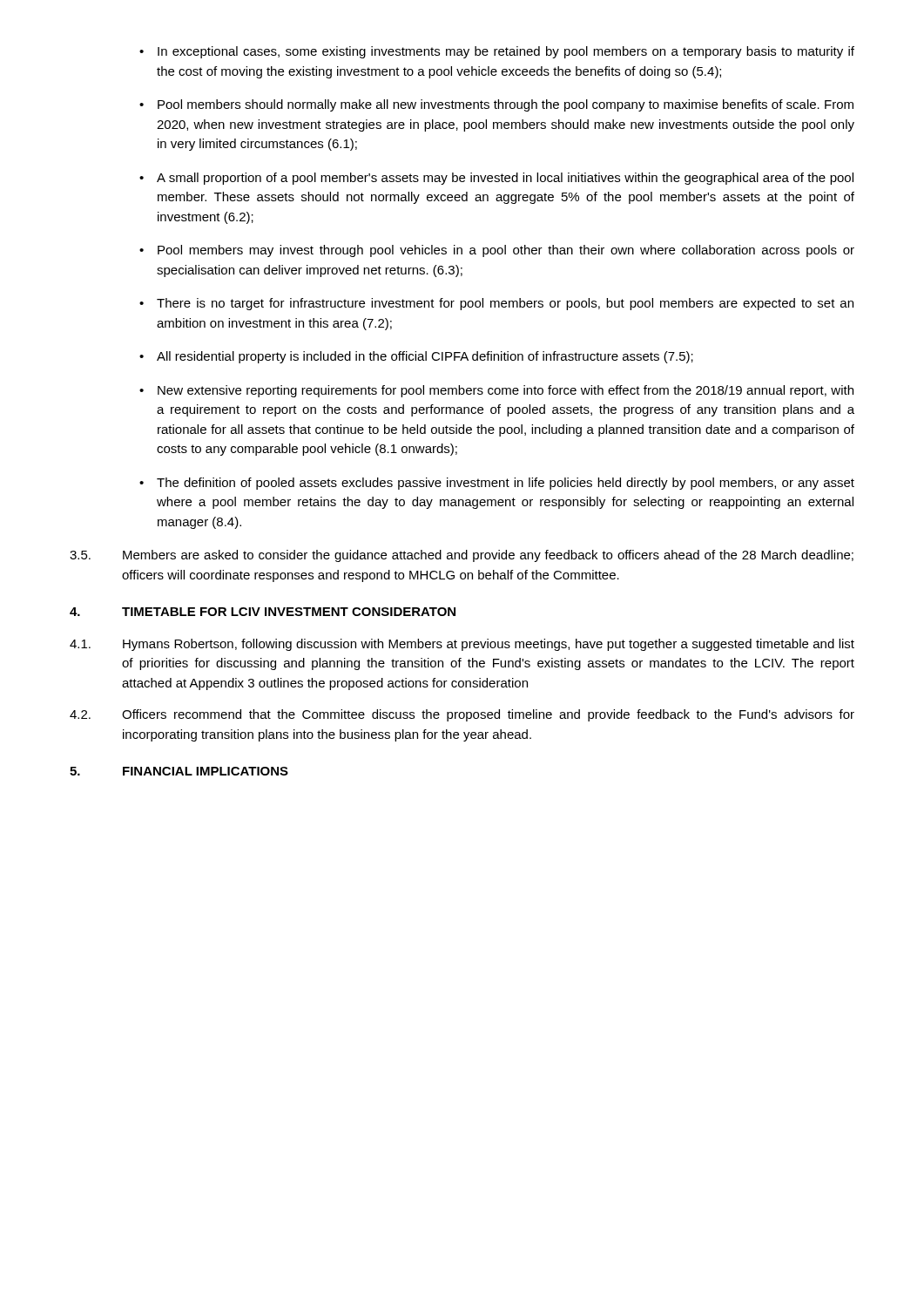Click on the element starting "All residential property is"
Screen dimensions: 1307x924
[425, 356]
